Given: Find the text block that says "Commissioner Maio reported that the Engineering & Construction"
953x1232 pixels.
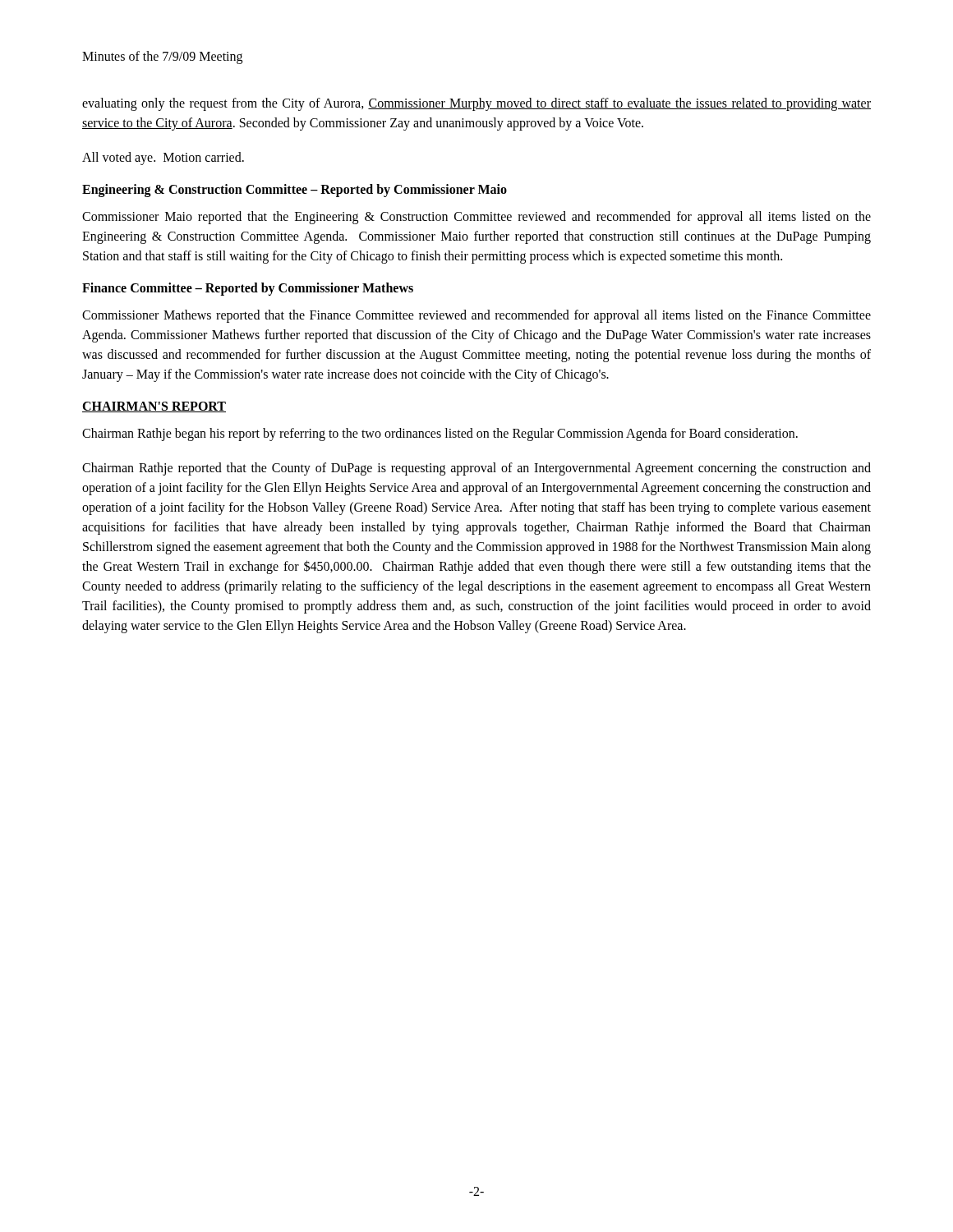Looking at the screenshot, I should 476,236.
